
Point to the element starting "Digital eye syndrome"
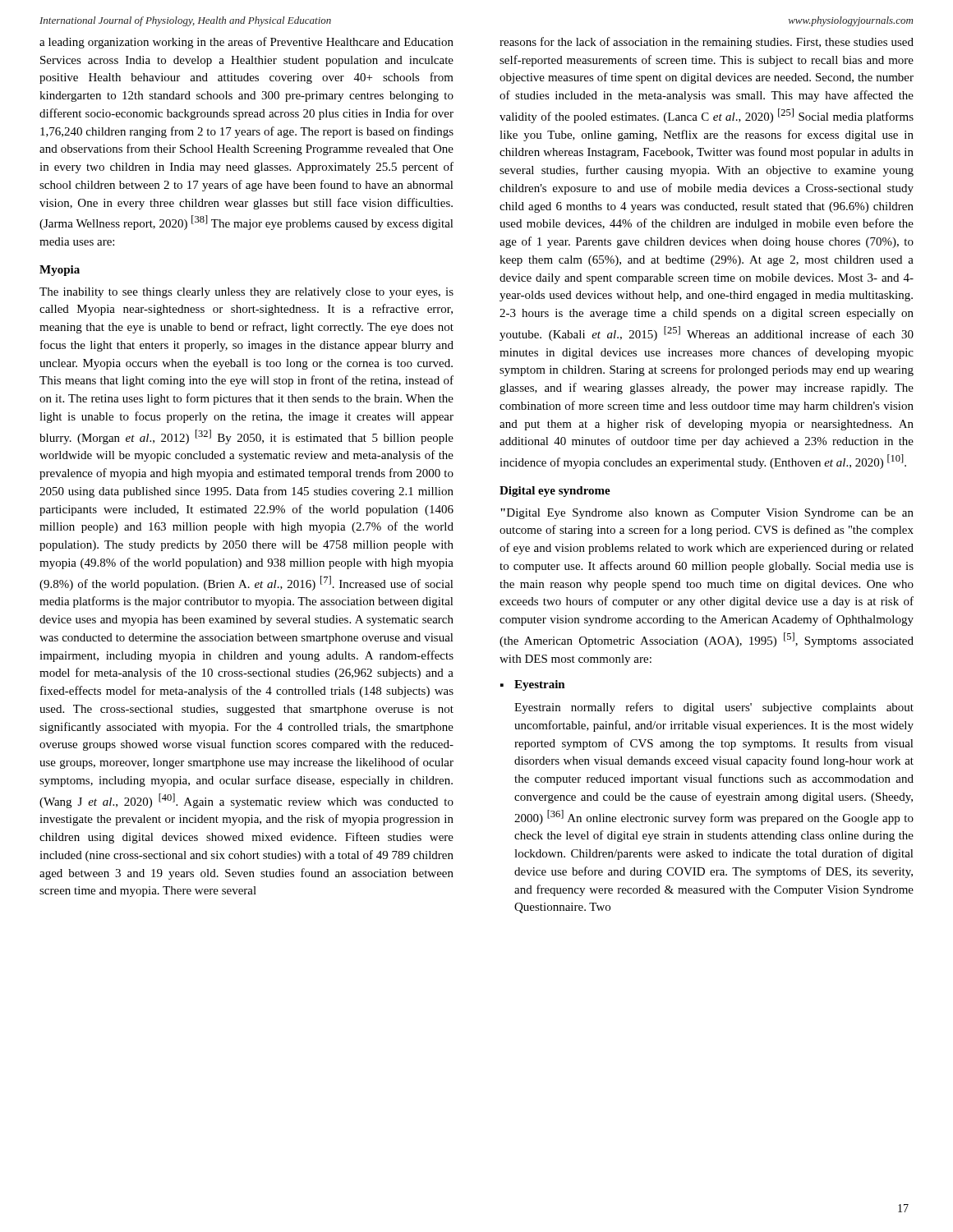coord(555,490)
